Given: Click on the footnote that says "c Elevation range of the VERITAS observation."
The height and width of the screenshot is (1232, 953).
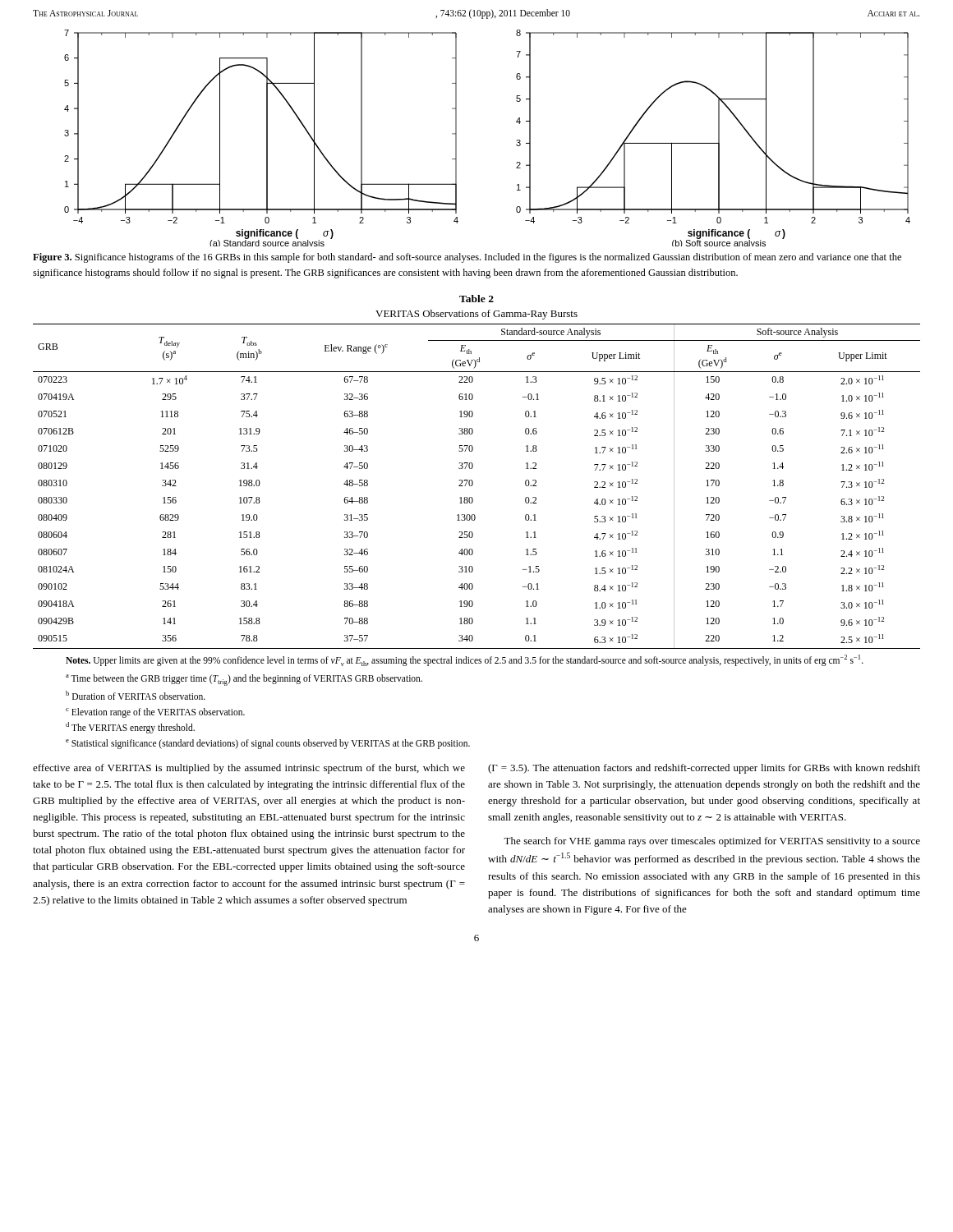Looking at the screenshot, I should point(155,711).
